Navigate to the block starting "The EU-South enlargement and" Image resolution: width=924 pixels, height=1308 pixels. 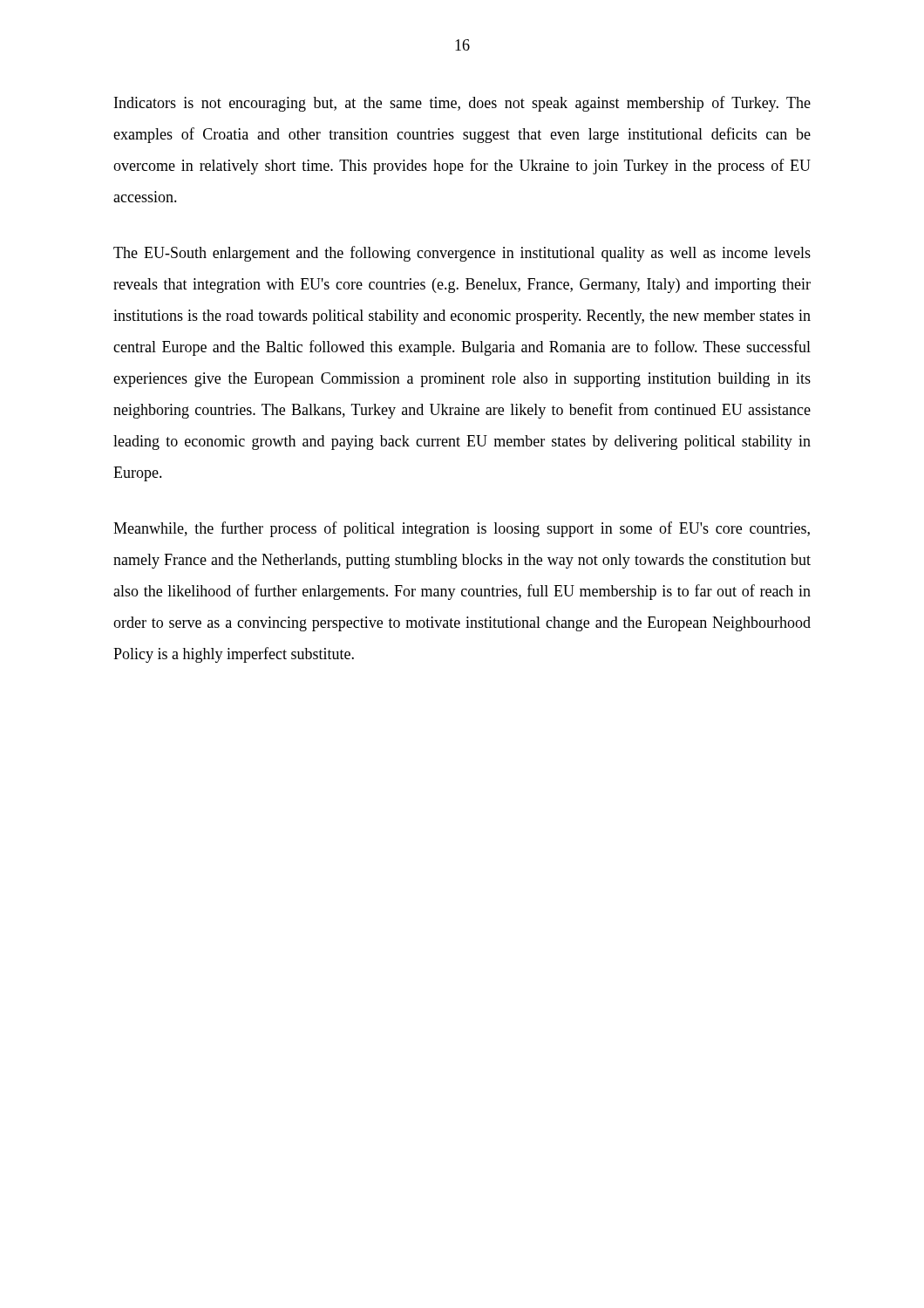click(462, 363)
